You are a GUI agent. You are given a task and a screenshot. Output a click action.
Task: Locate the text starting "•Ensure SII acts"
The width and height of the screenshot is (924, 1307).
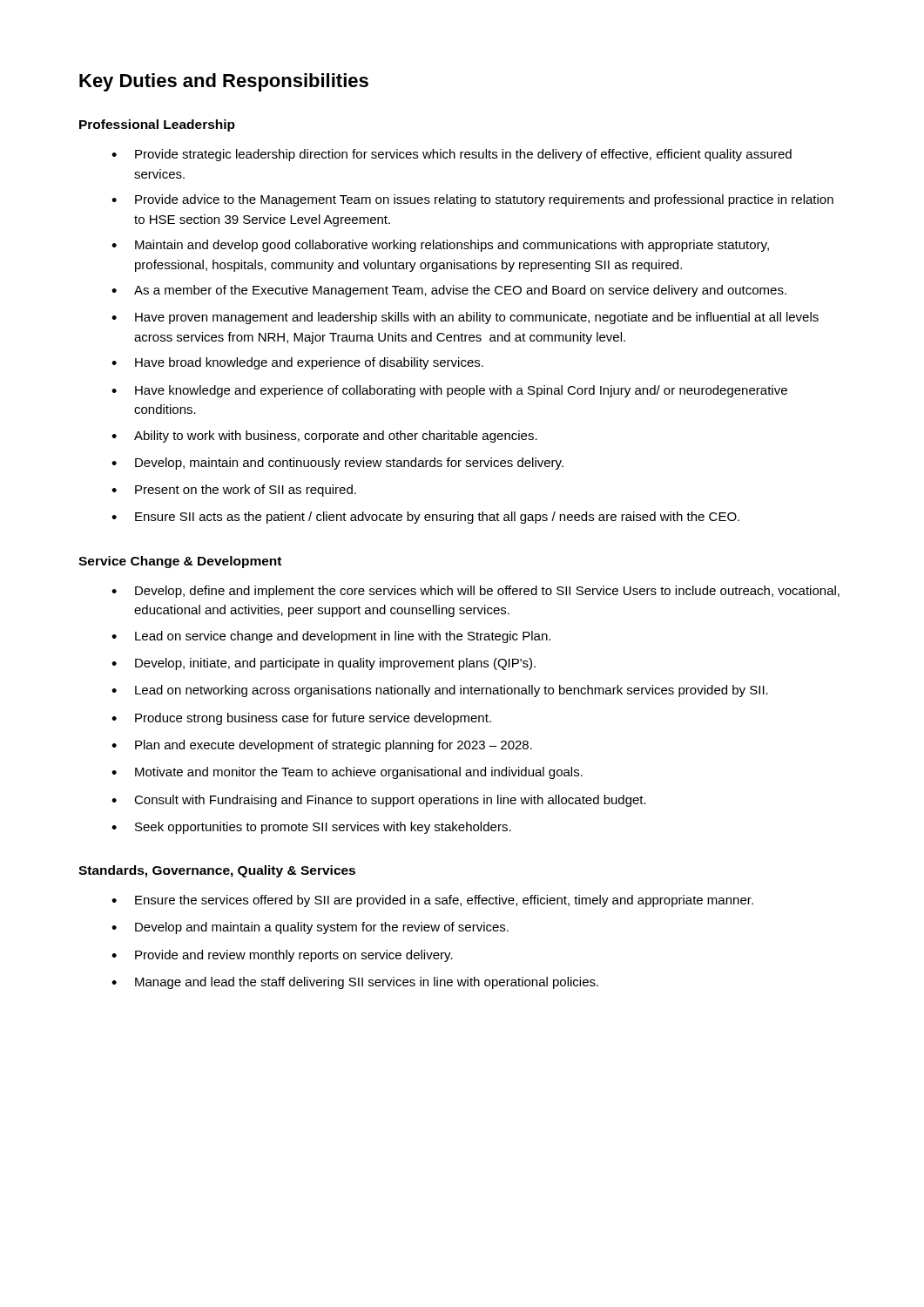click(x=479, y=518)
